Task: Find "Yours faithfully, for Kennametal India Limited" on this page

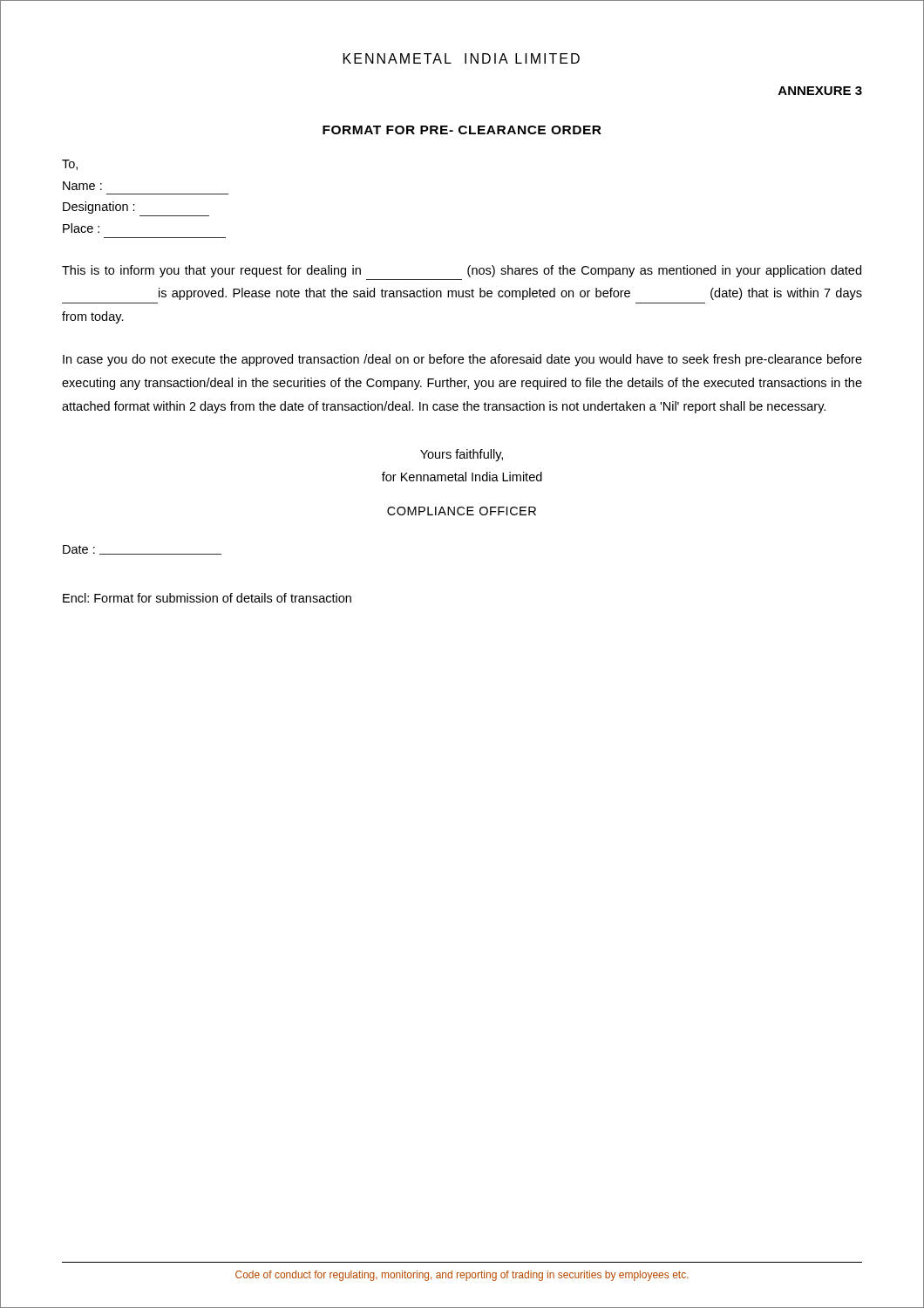Action: coord(462,466)
